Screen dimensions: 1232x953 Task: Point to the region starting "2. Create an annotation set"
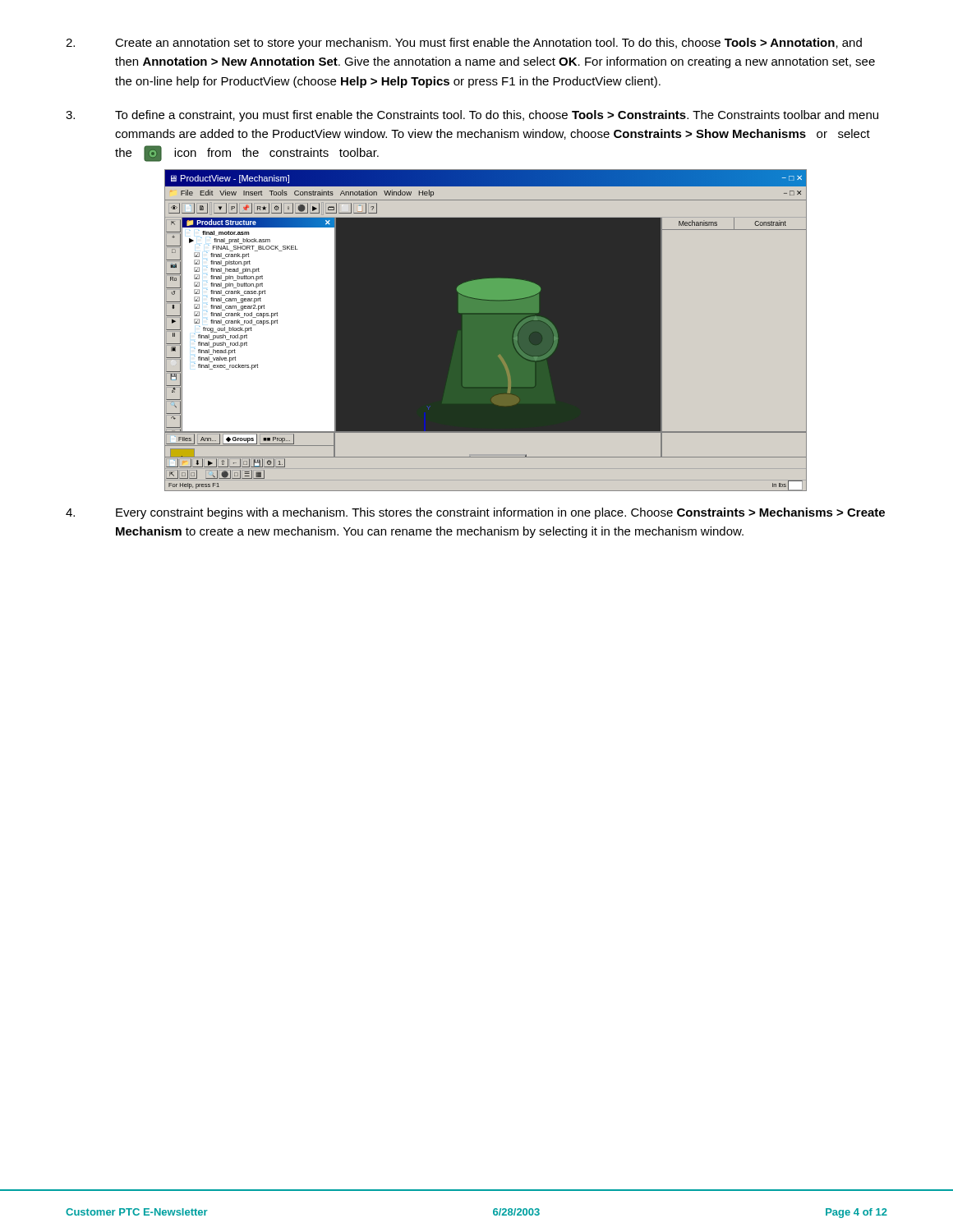pos(476,62)
